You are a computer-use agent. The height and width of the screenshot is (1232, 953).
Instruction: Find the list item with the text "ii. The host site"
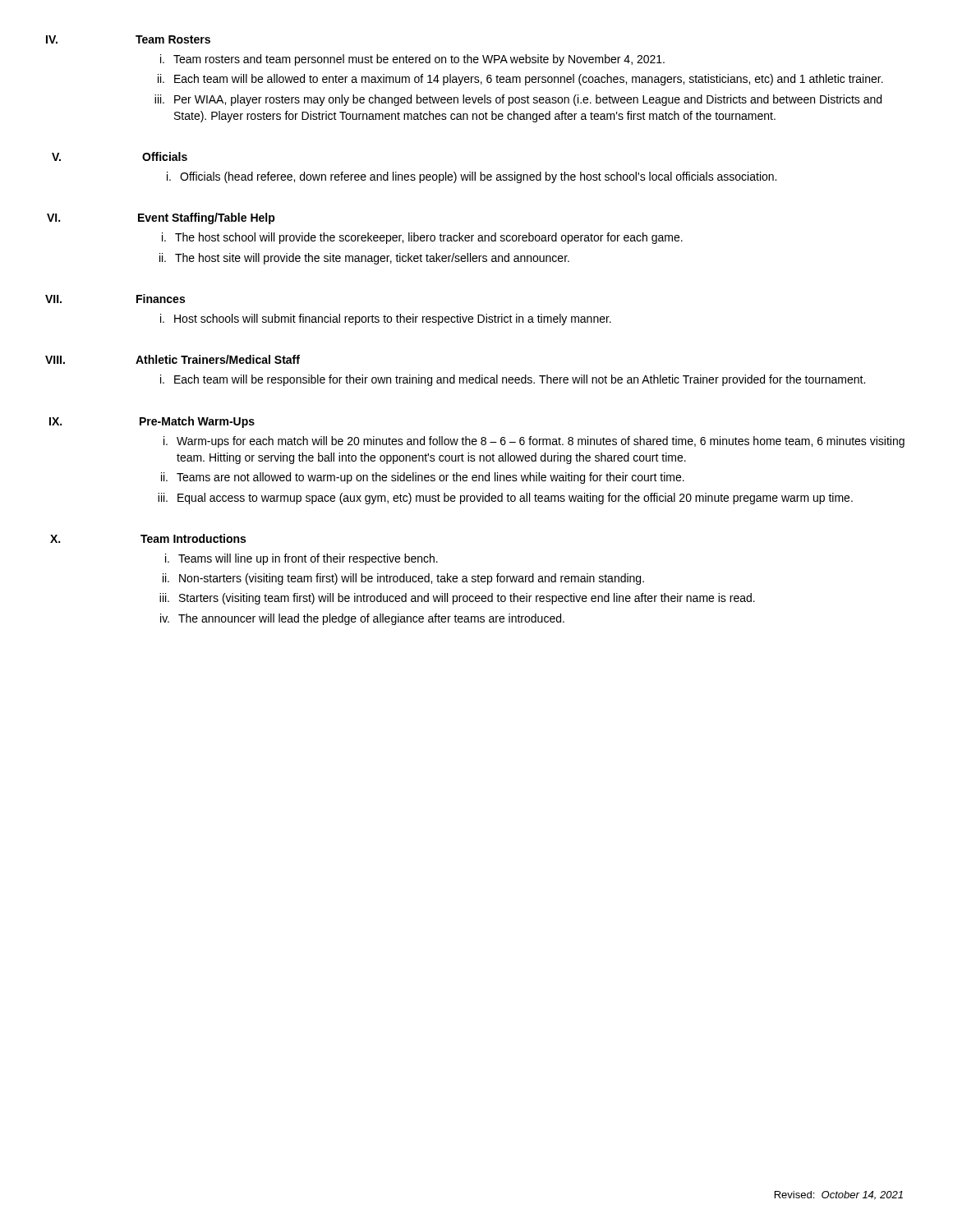[x=523, y=258]
